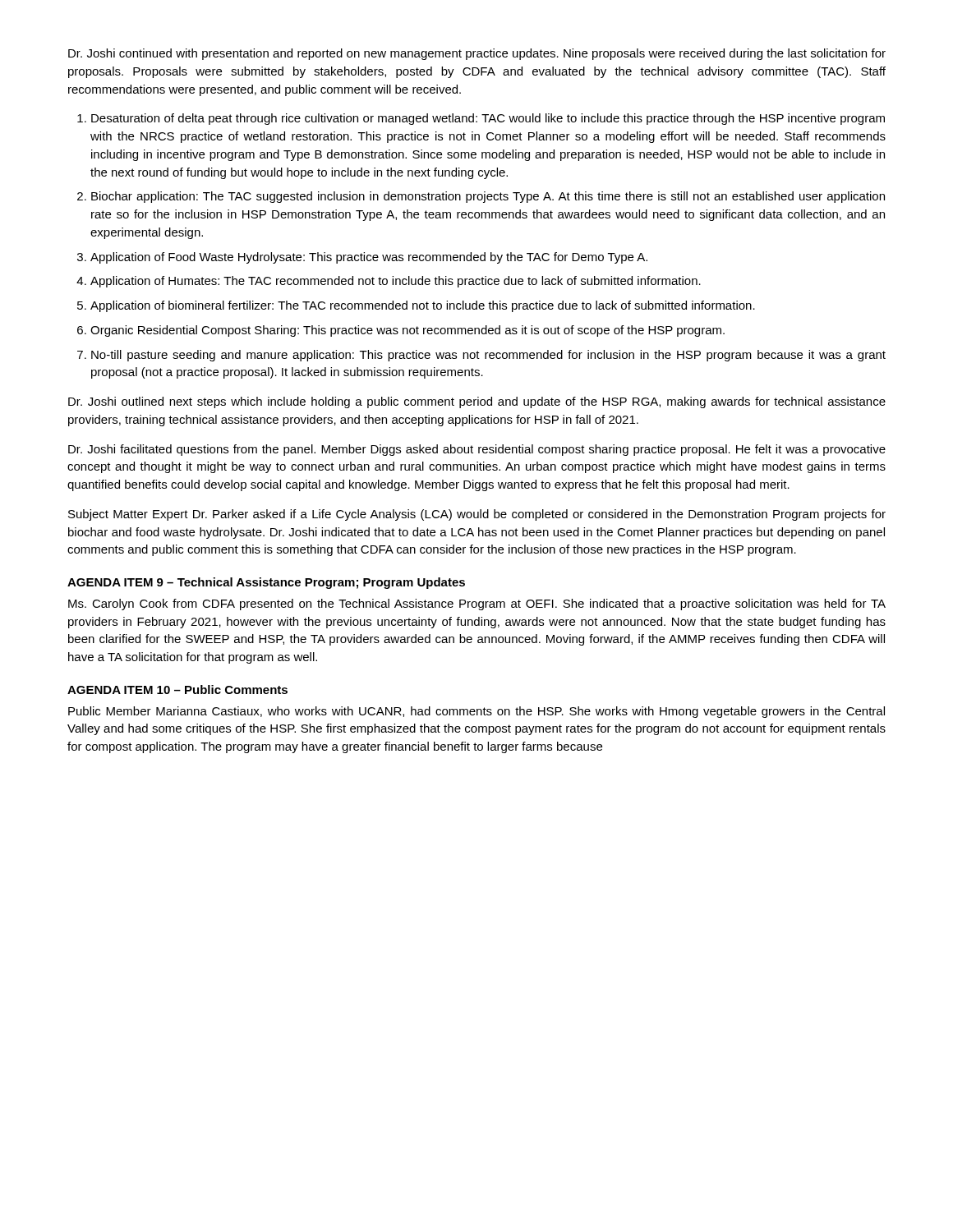This screenshot has width=953, height=1232.
Task: Where does it say "AGENDA ITEM 10 – Public Comments"?
Action: 178,689
